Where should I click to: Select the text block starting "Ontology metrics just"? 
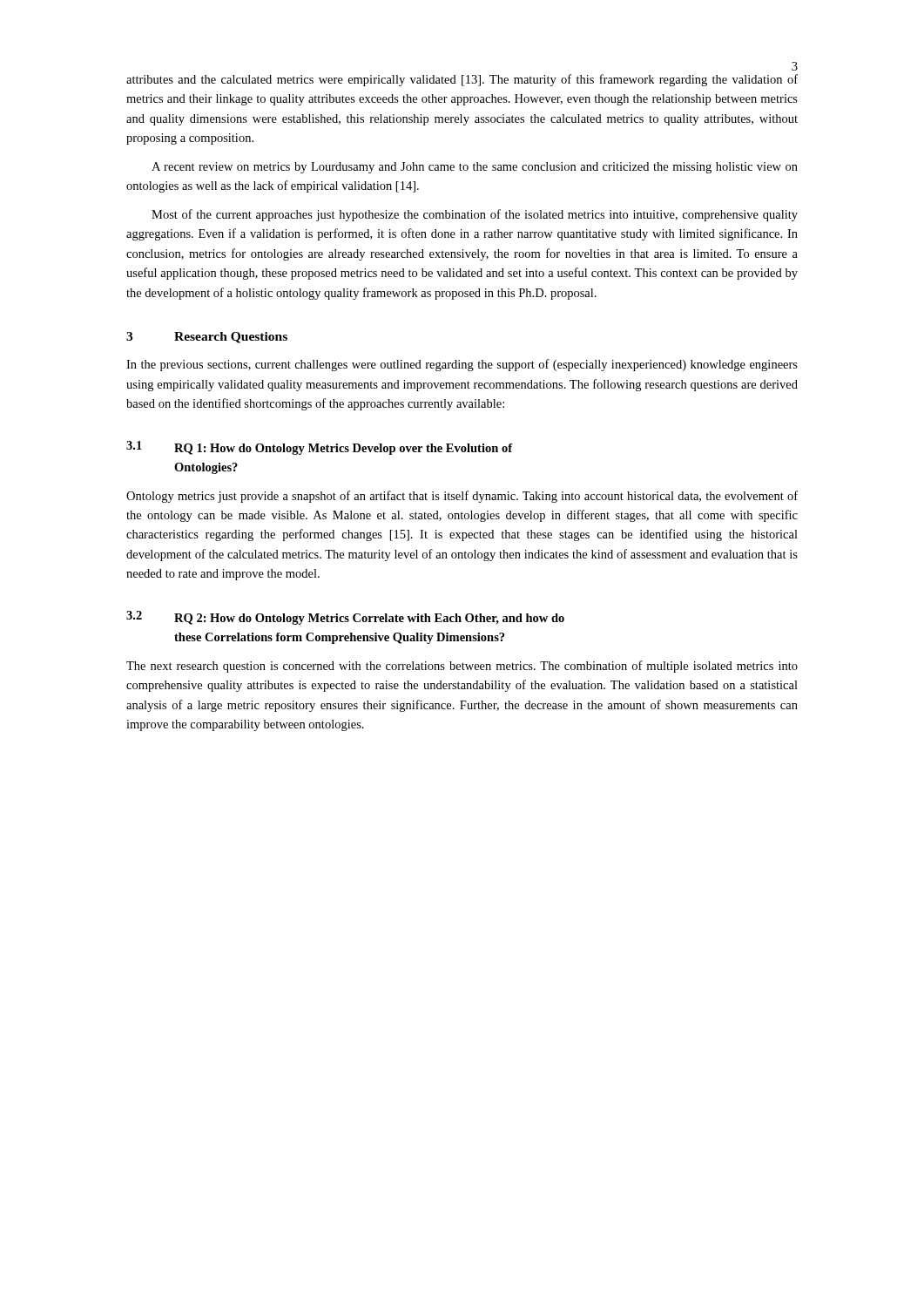click(x=462, y=535)
